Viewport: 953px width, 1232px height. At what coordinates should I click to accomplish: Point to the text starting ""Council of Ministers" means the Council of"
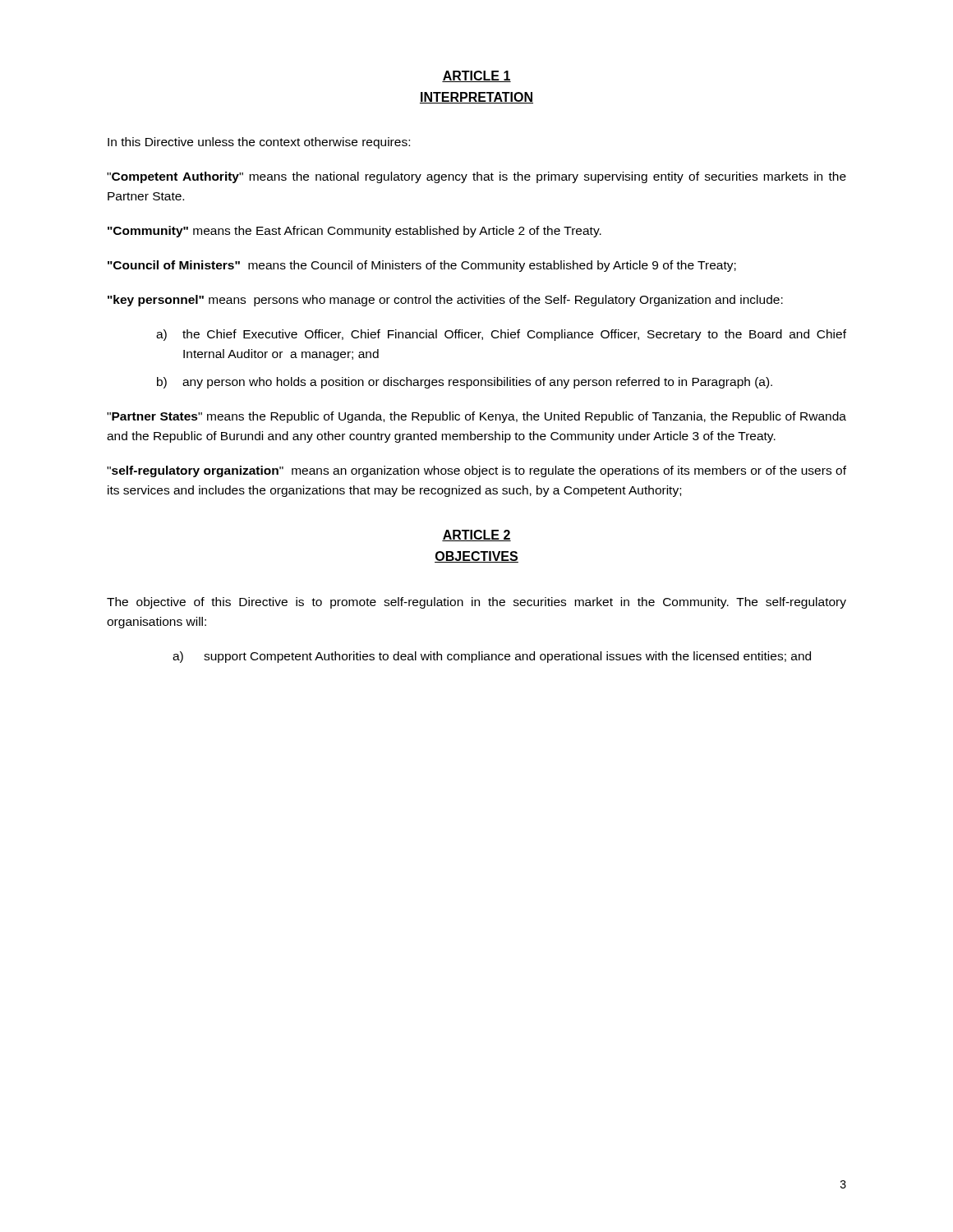[476, 265]
